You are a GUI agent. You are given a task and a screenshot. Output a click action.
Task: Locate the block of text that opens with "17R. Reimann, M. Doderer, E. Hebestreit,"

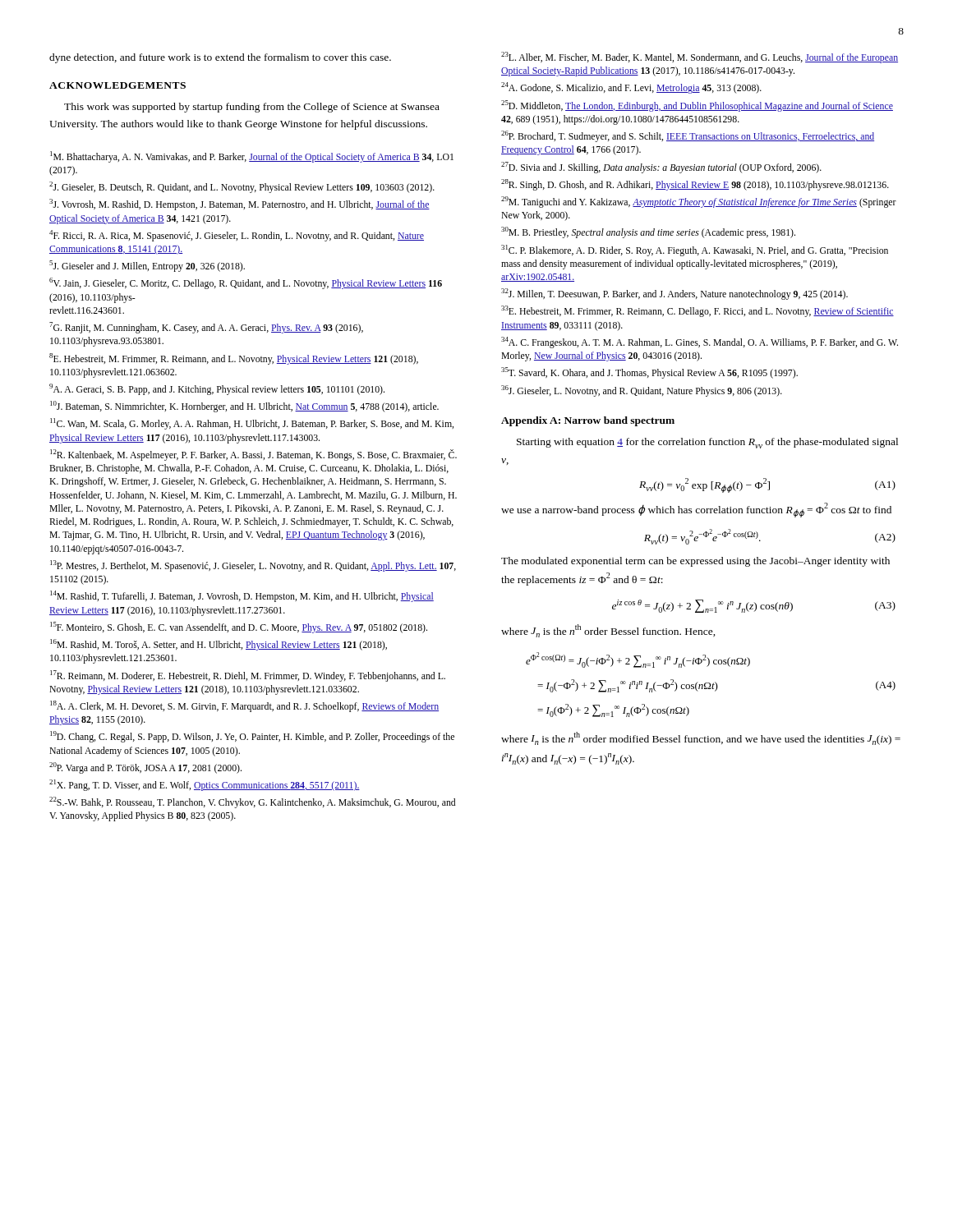pos(248,681)
